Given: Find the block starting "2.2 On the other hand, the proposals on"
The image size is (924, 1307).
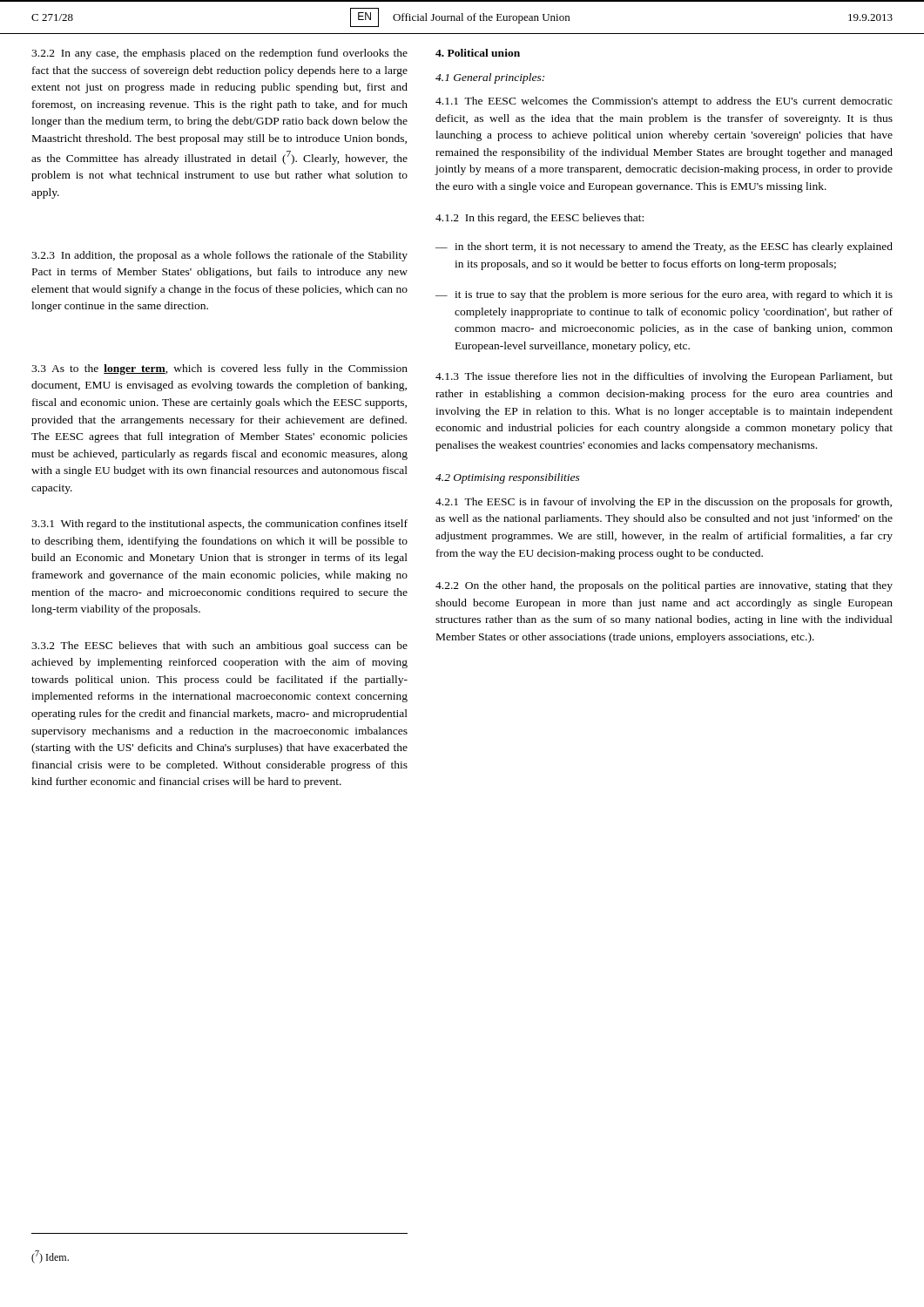Looking at the screenshot, I should pos(664,611).
